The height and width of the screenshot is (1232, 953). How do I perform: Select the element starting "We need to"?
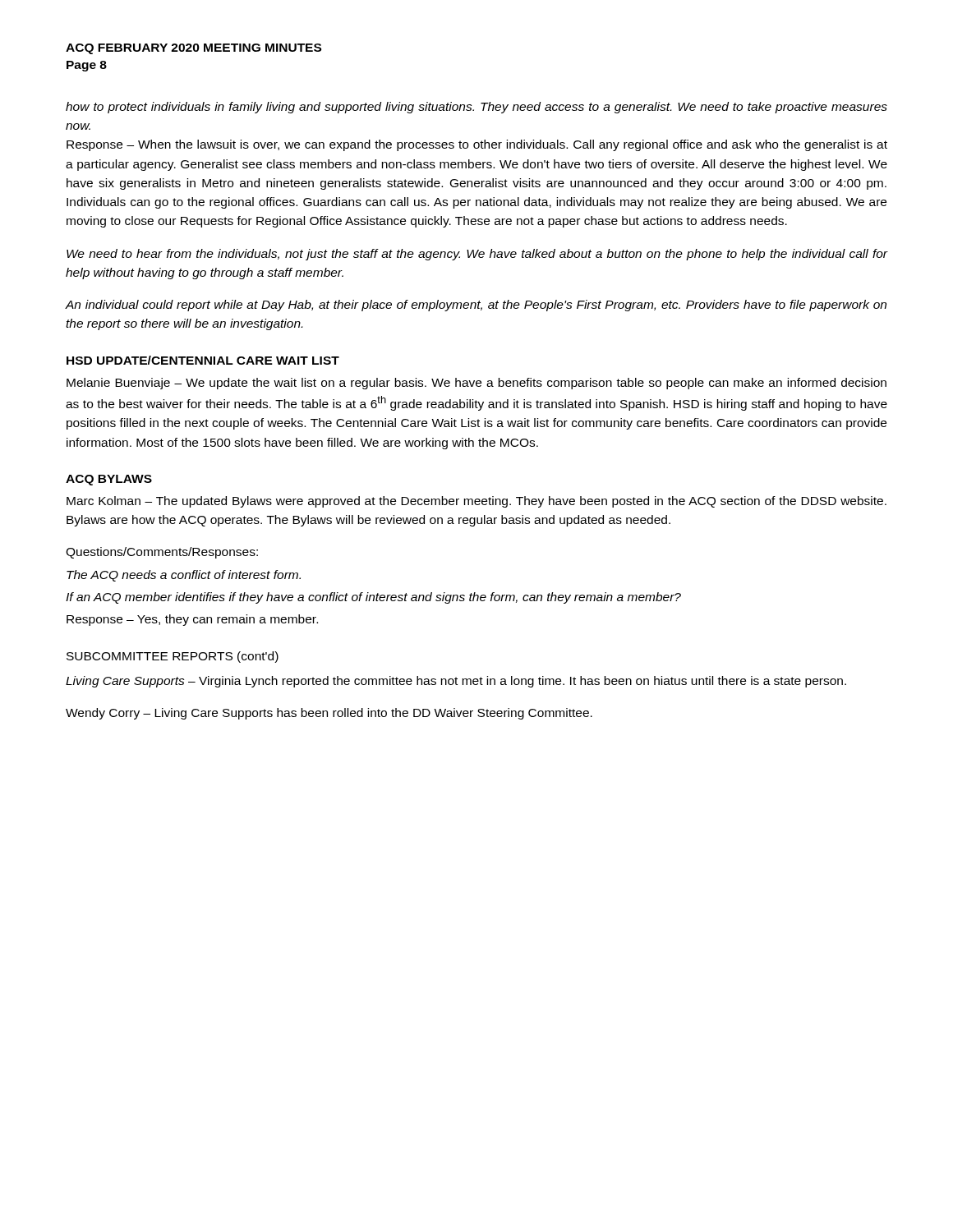[x=476, y=263]
